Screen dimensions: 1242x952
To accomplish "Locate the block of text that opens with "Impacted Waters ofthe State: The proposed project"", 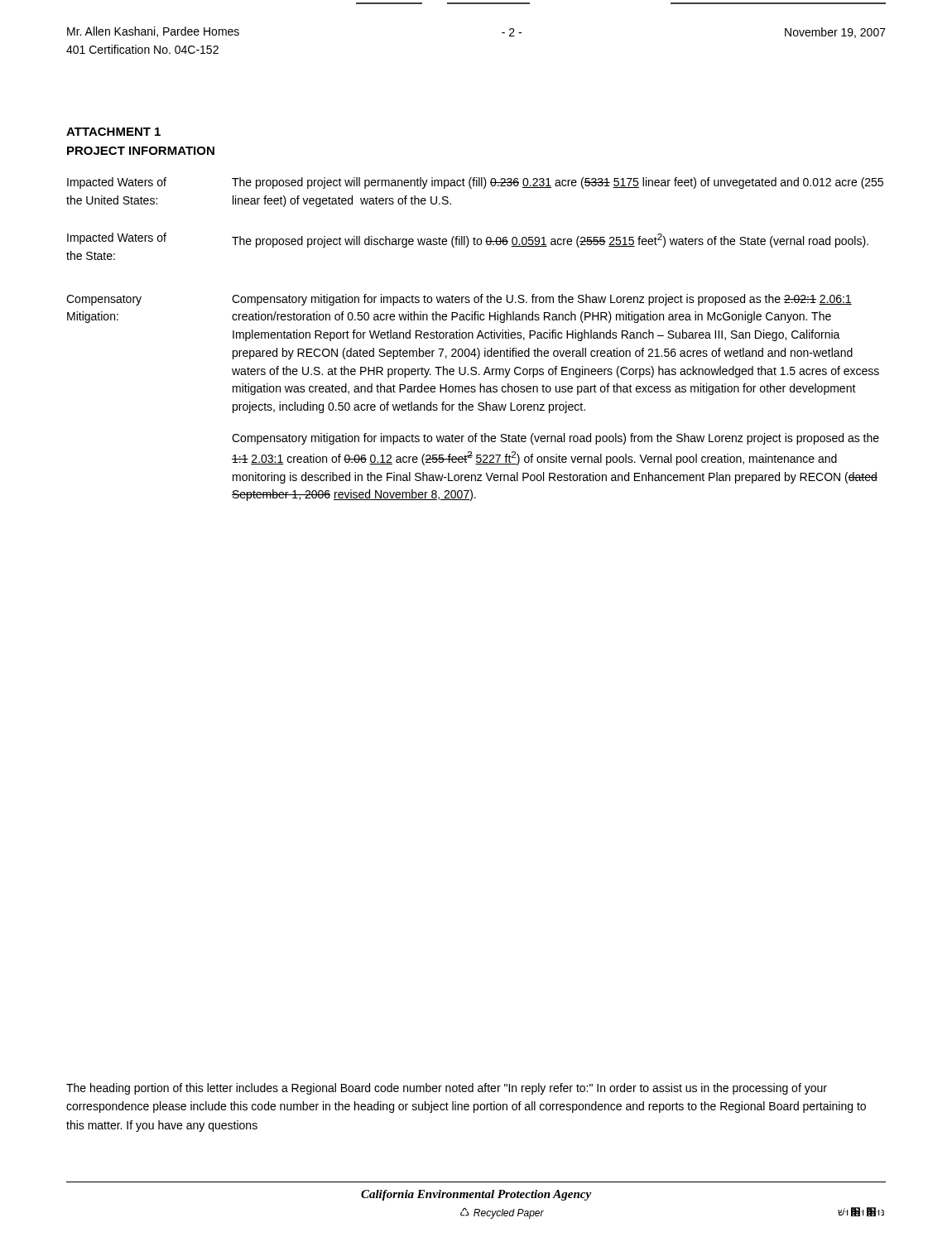I will click(476, 248).
